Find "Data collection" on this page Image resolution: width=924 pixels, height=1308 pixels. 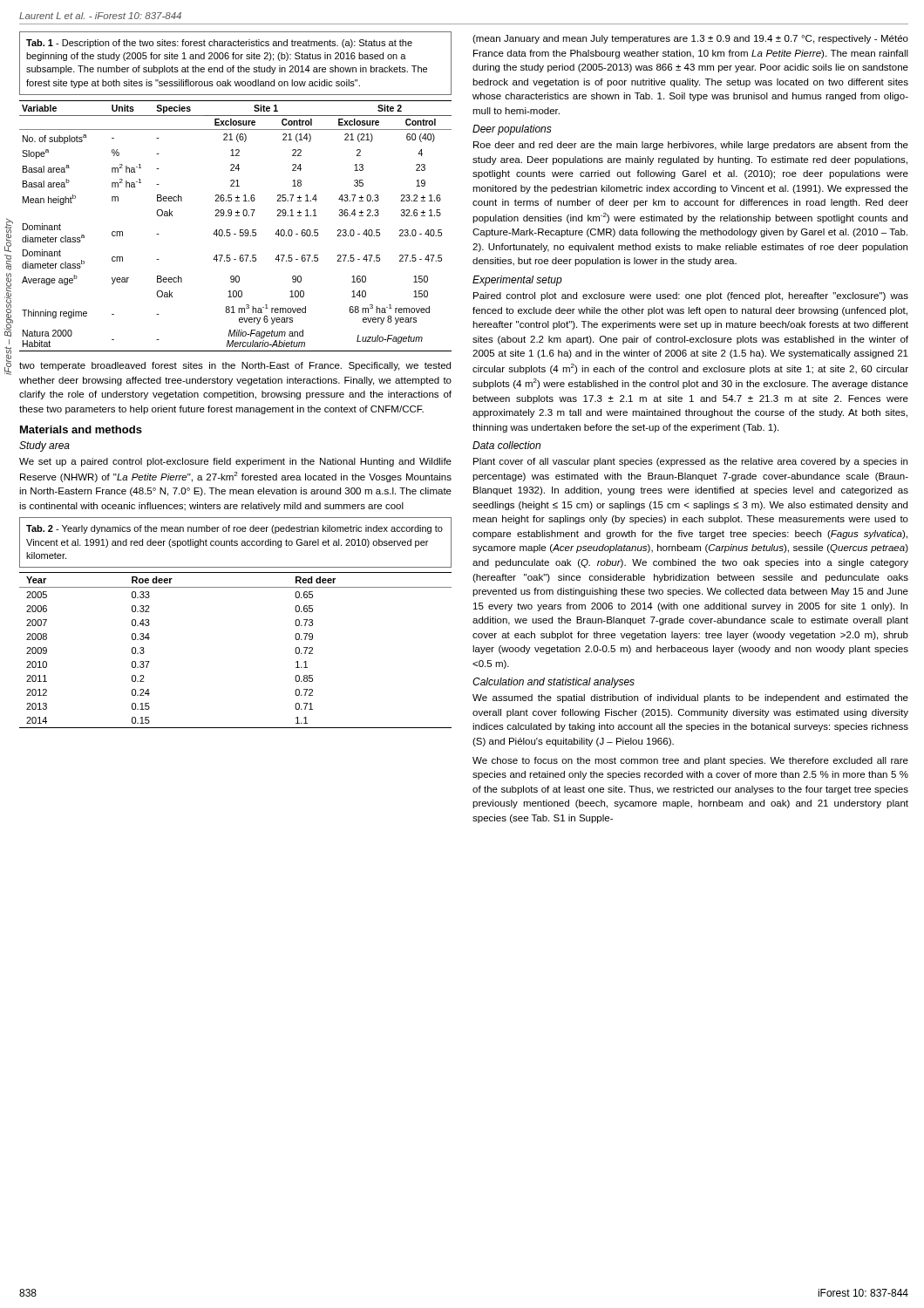(507, 446)
